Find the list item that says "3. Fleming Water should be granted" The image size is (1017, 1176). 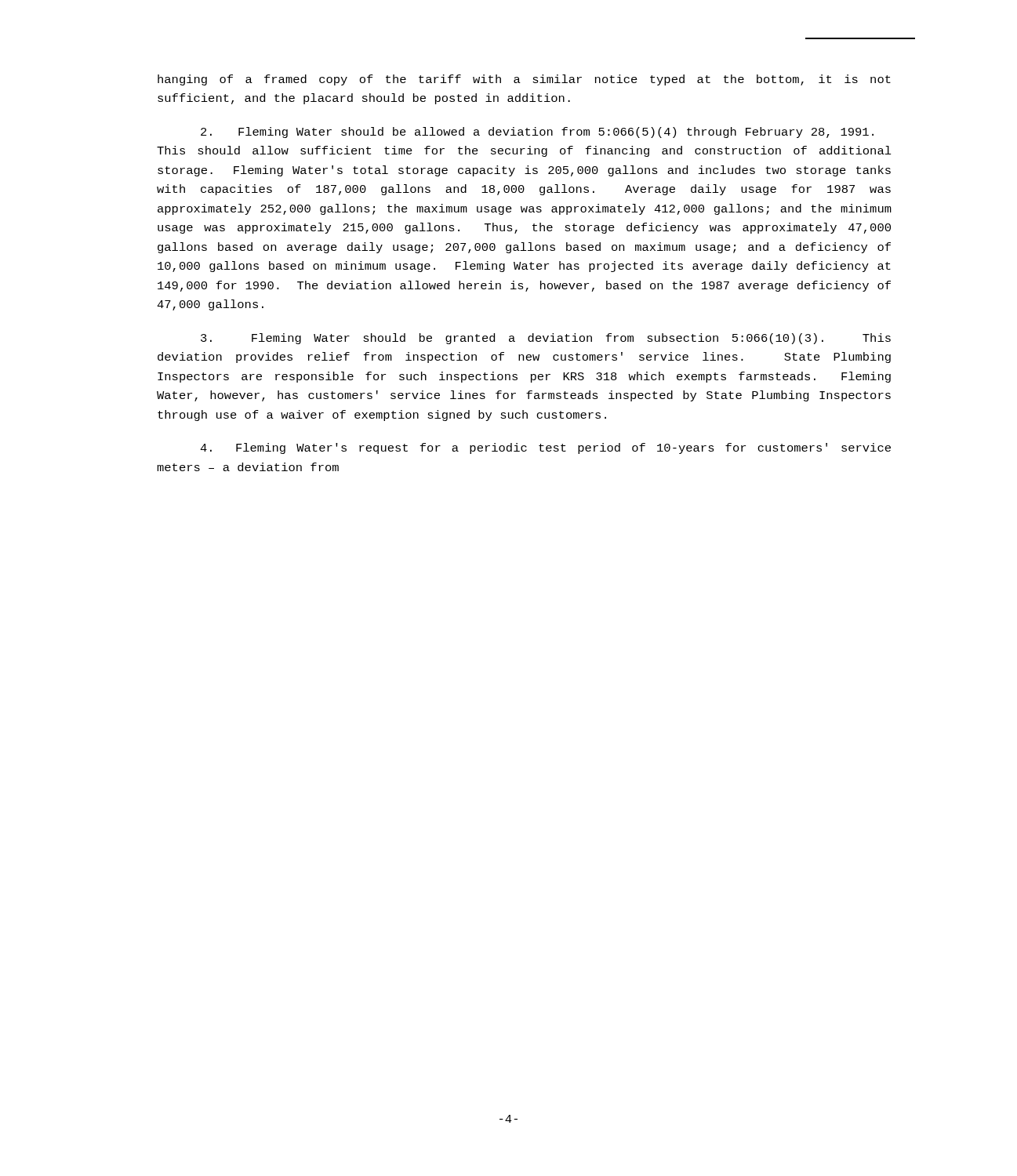point(524,377)
